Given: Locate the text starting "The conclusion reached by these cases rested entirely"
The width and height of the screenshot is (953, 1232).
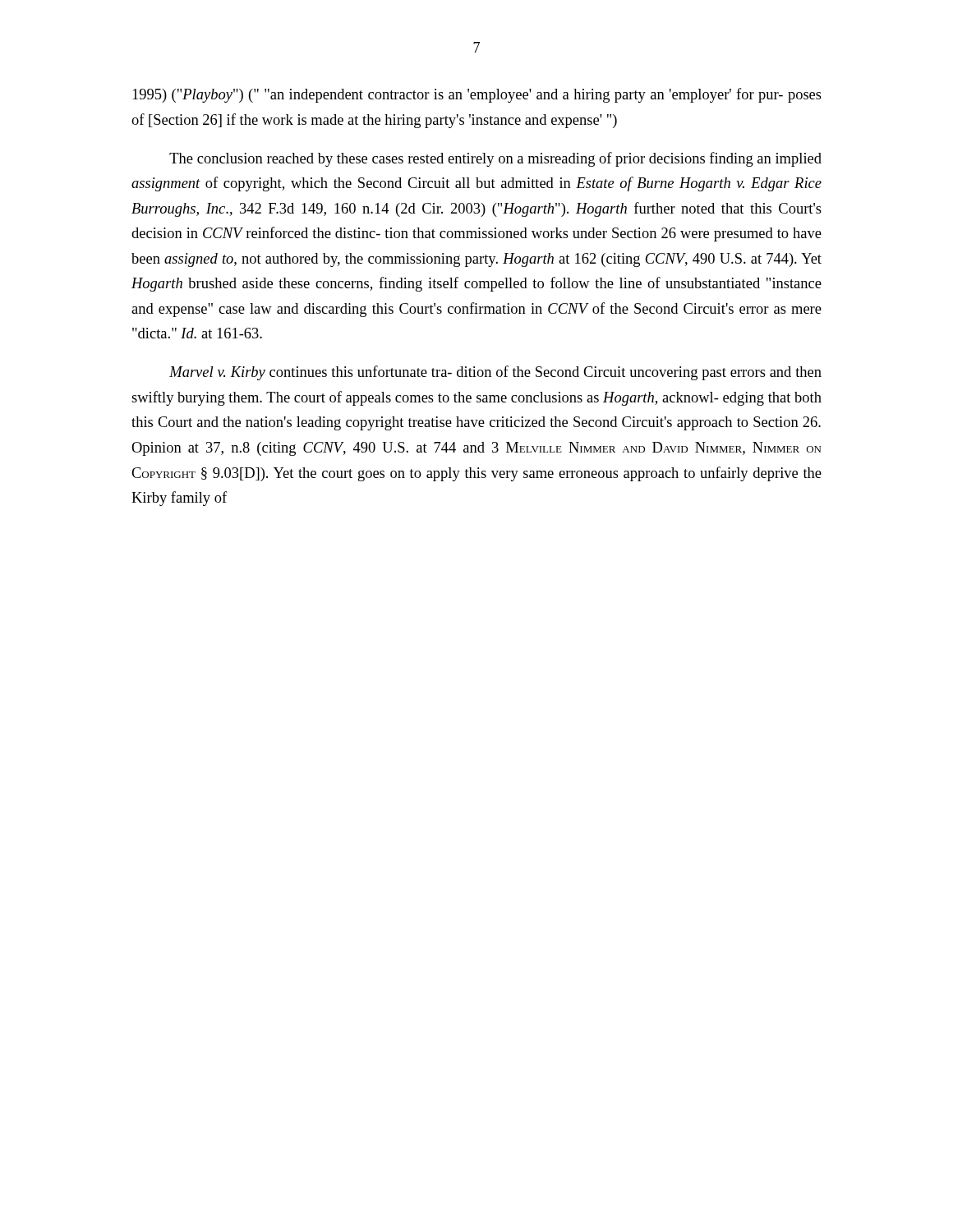Looking at the screenshot, I should point(476,246).
